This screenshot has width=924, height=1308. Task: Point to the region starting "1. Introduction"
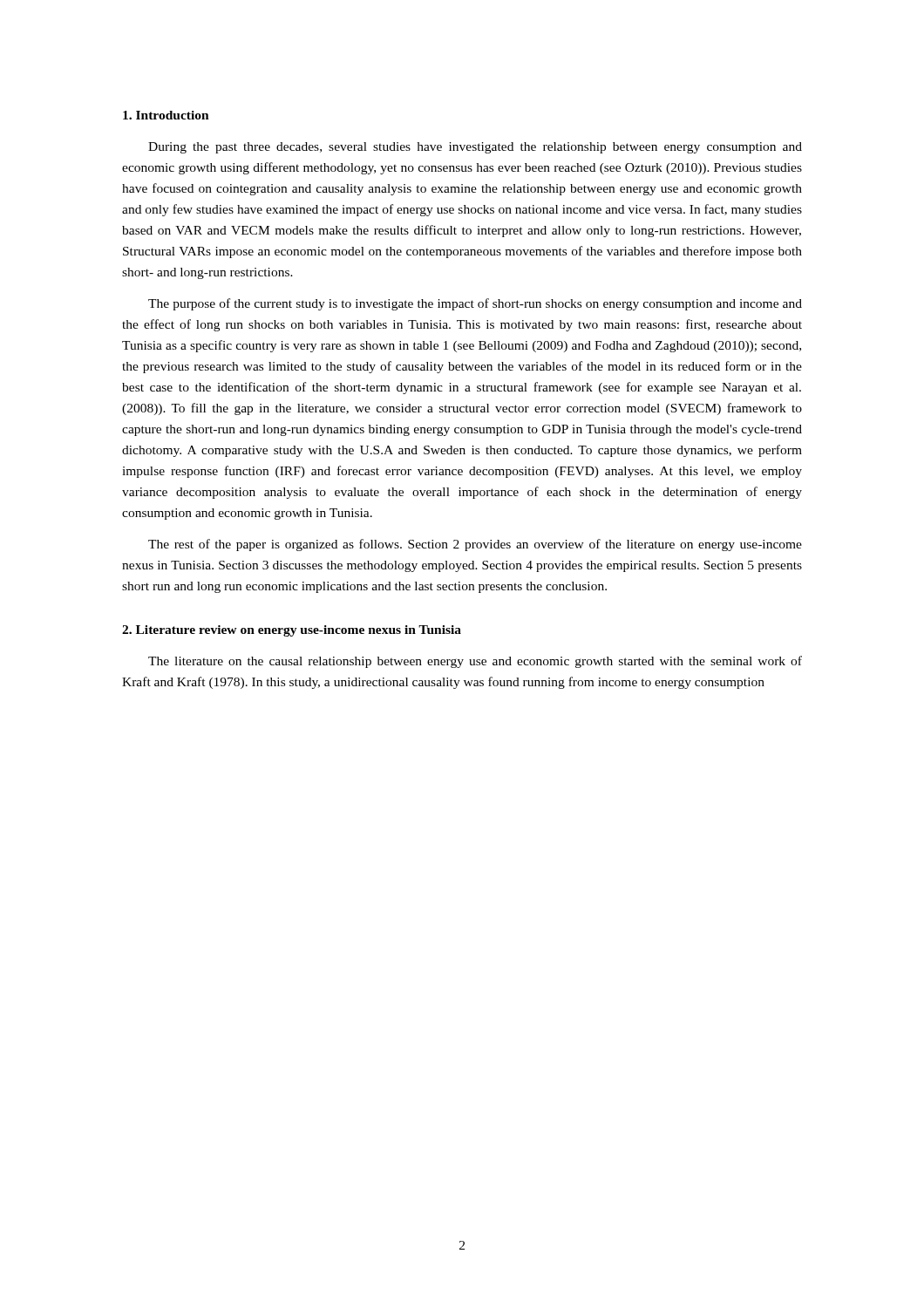pyautogui.click(x=165, y=115)
